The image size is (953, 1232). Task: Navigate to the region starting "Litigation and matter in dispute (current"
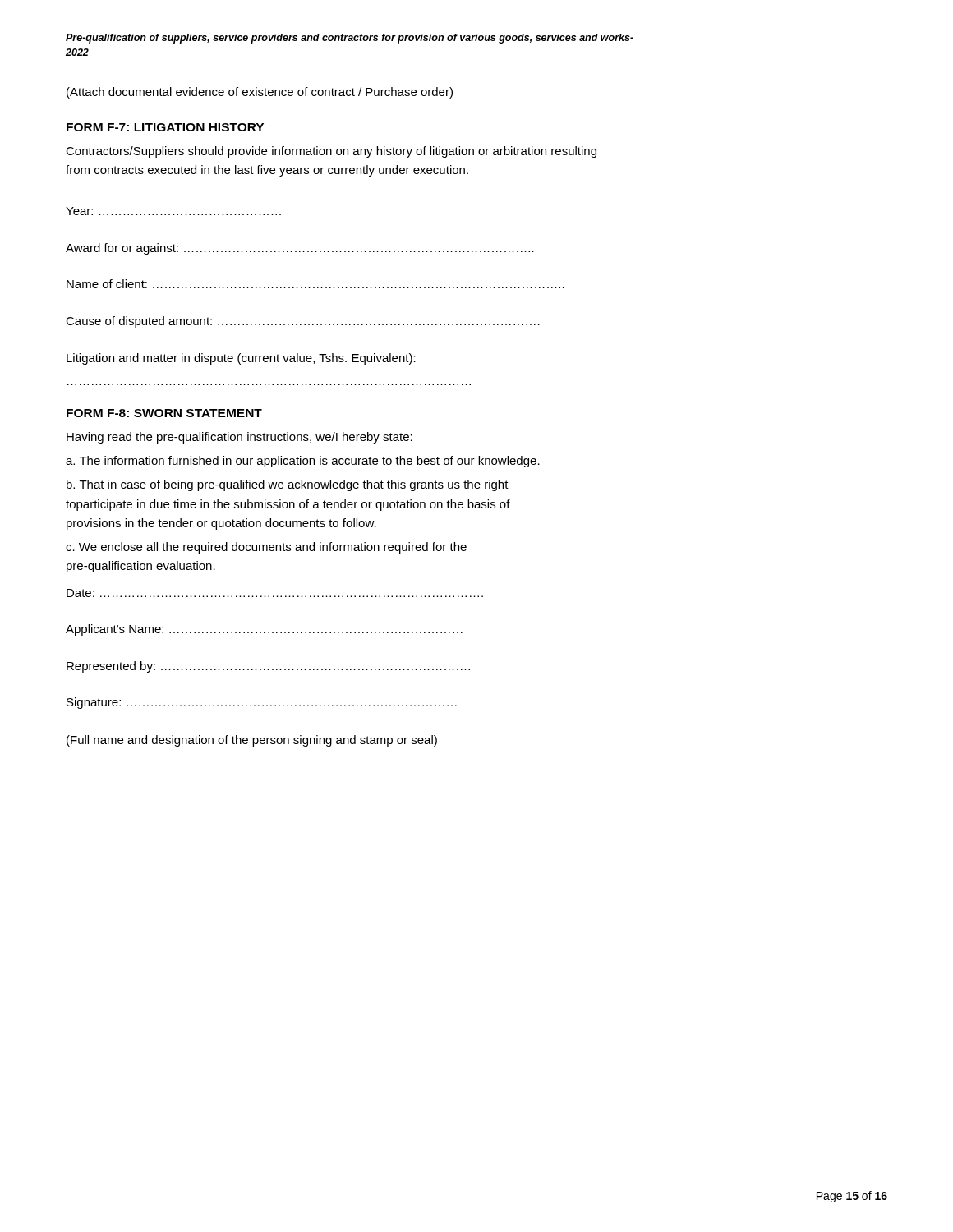(241, 358)
